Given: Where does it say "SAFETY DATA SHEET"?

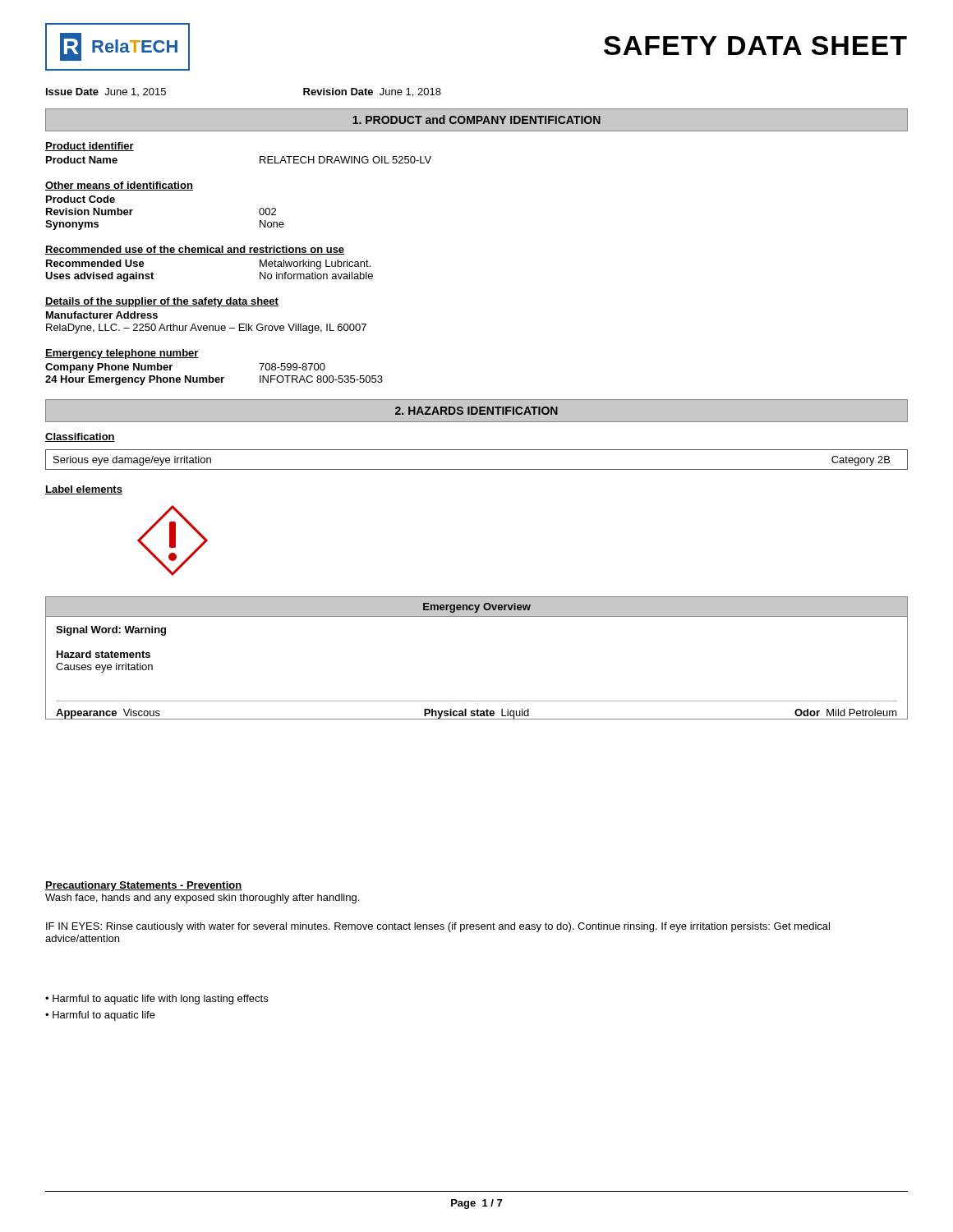Looking at the screenshot, I should click(x=755, y=45).
